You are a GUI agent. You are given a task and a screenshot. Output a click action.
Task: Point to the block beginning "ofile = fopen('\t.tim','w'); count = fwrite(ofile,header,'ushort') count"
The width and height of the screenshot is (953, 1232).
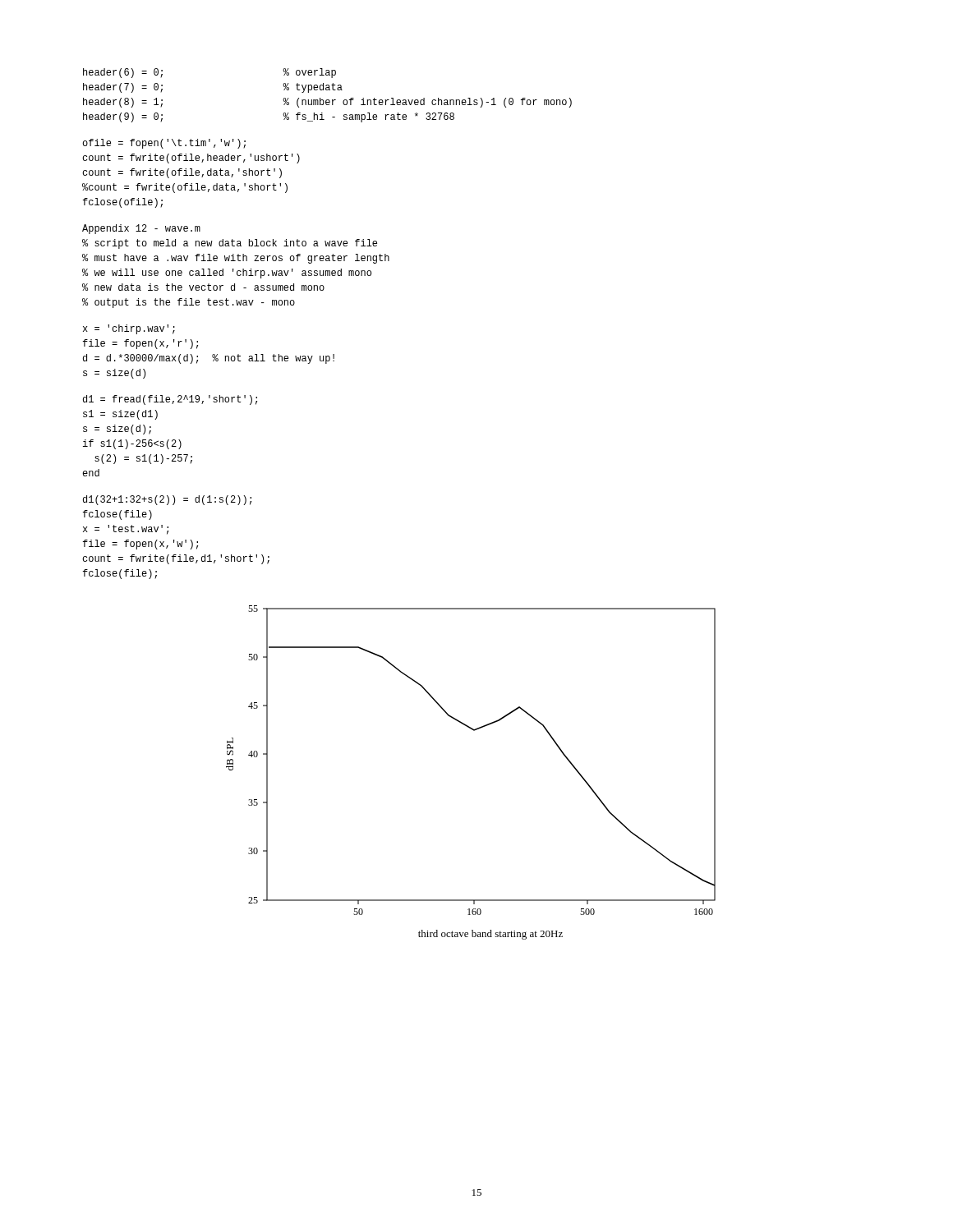pos(192,173)
